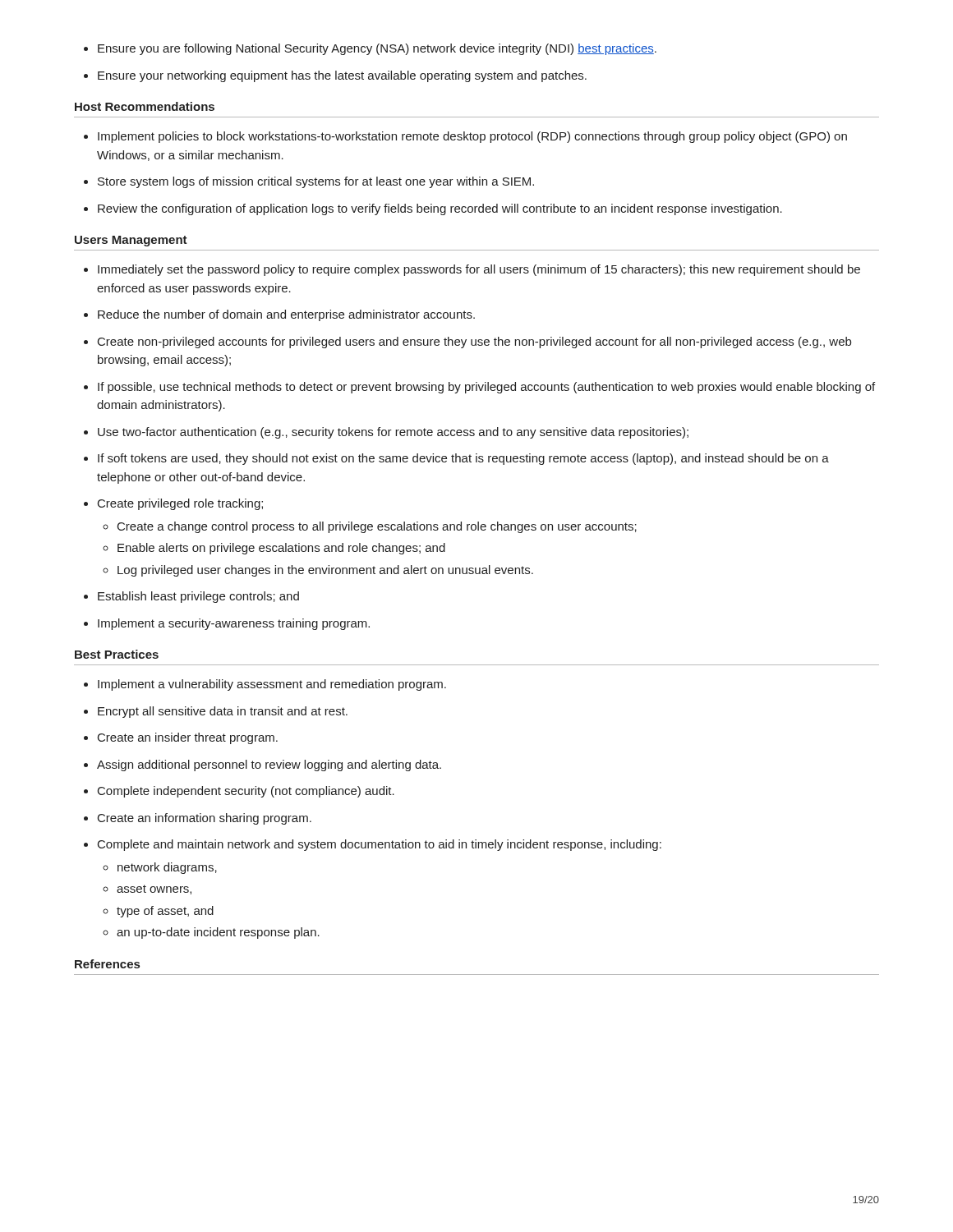Select the text block starting "Create an information sharing program."
953x1232 pixels.
click(x=198, y=819)
